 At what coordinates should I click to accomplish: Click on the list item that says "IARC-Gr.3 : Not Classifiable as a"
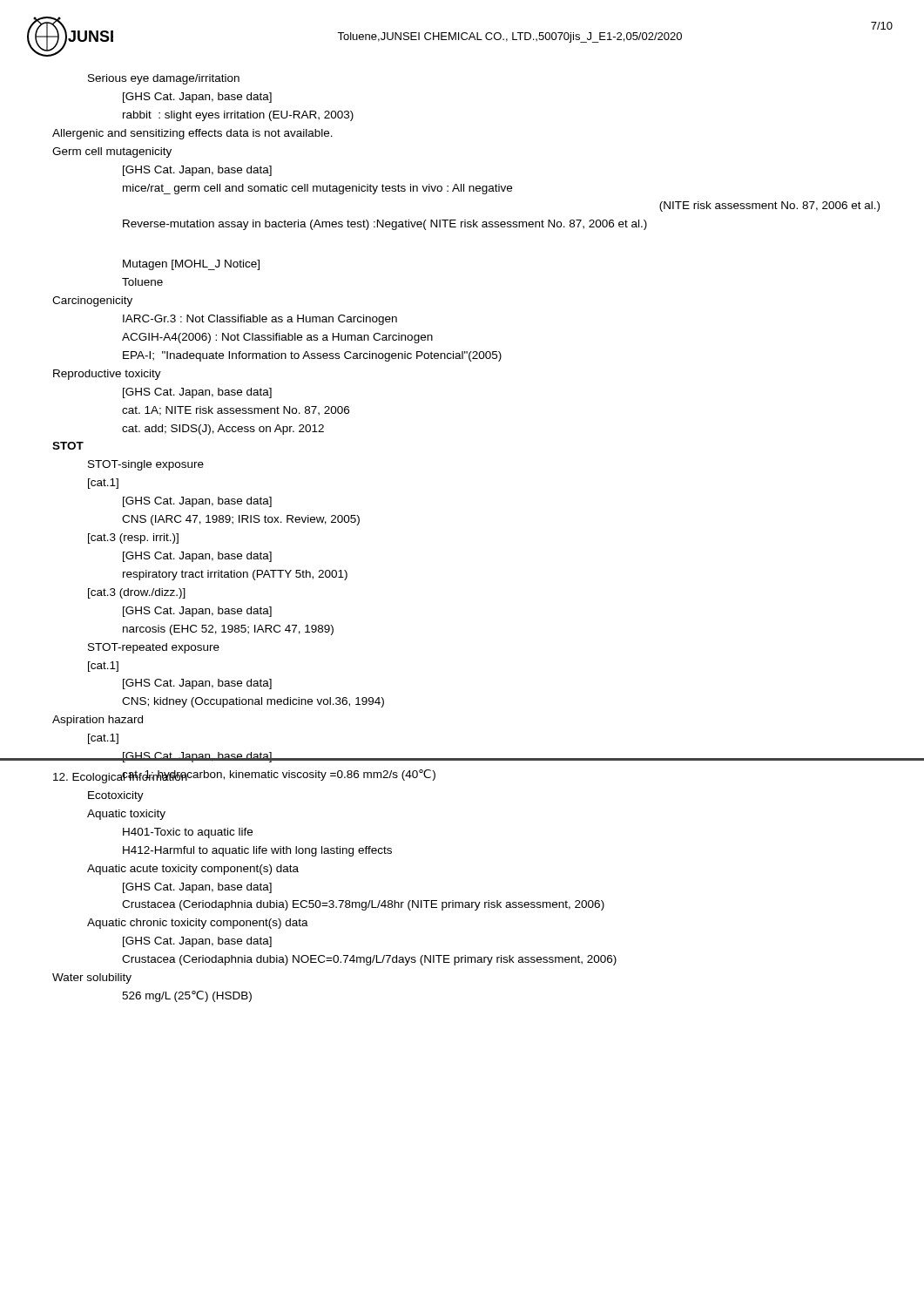point(260,319)
